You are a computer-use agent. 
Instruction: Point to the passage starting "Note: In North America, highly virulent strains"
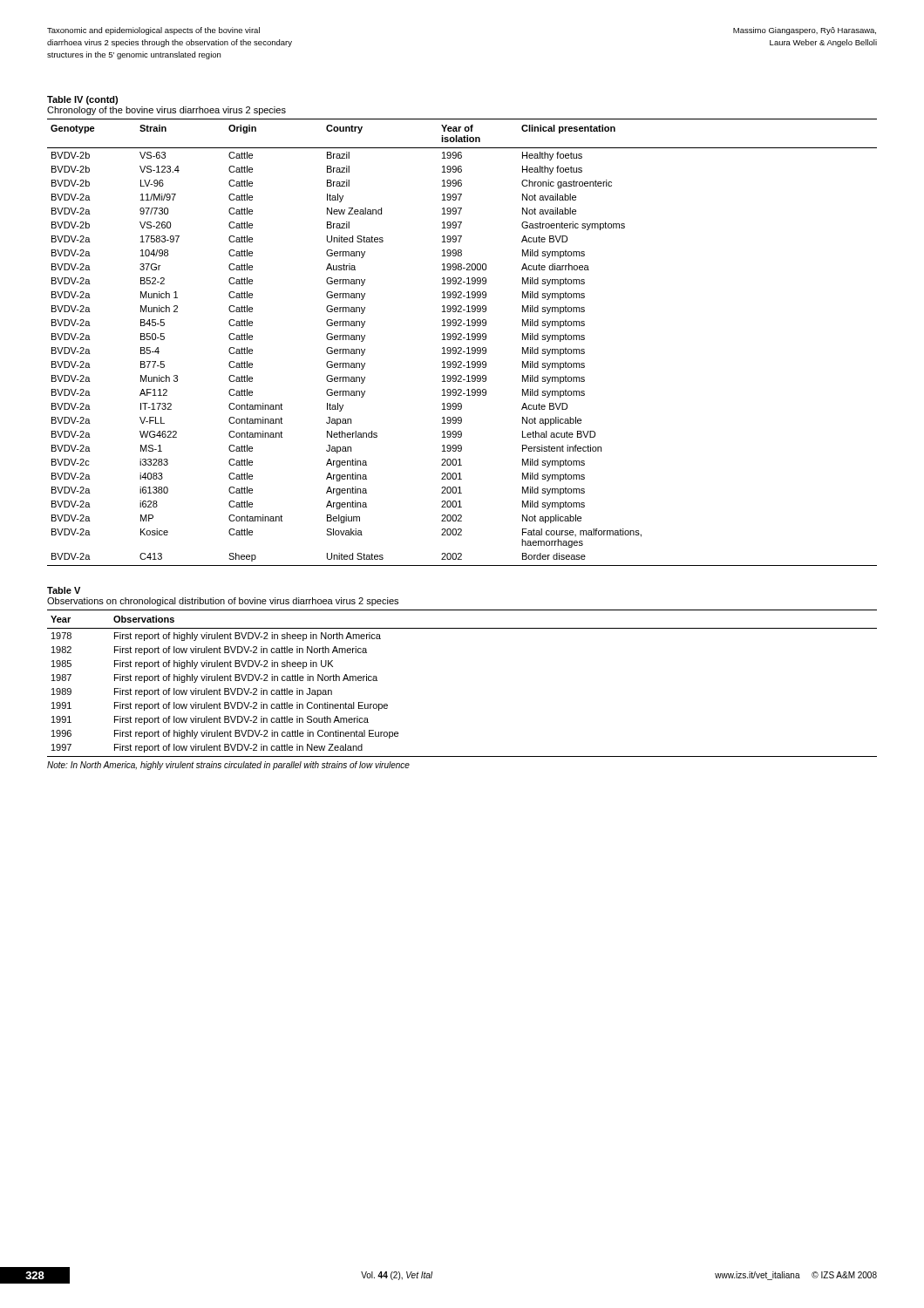[228, 765]
